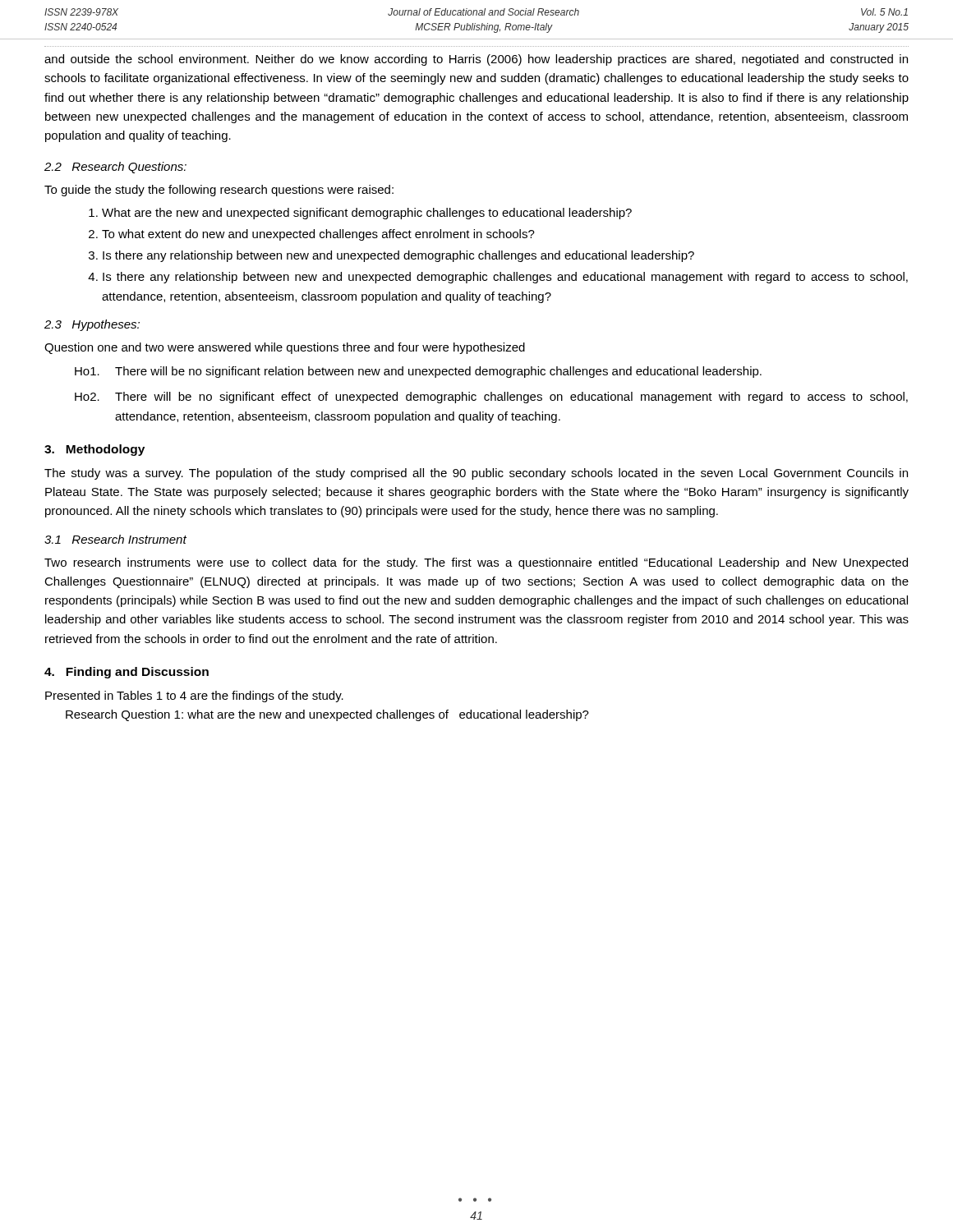Locate the block of text that opens with "To guide the study the following research"

(219, 190)
